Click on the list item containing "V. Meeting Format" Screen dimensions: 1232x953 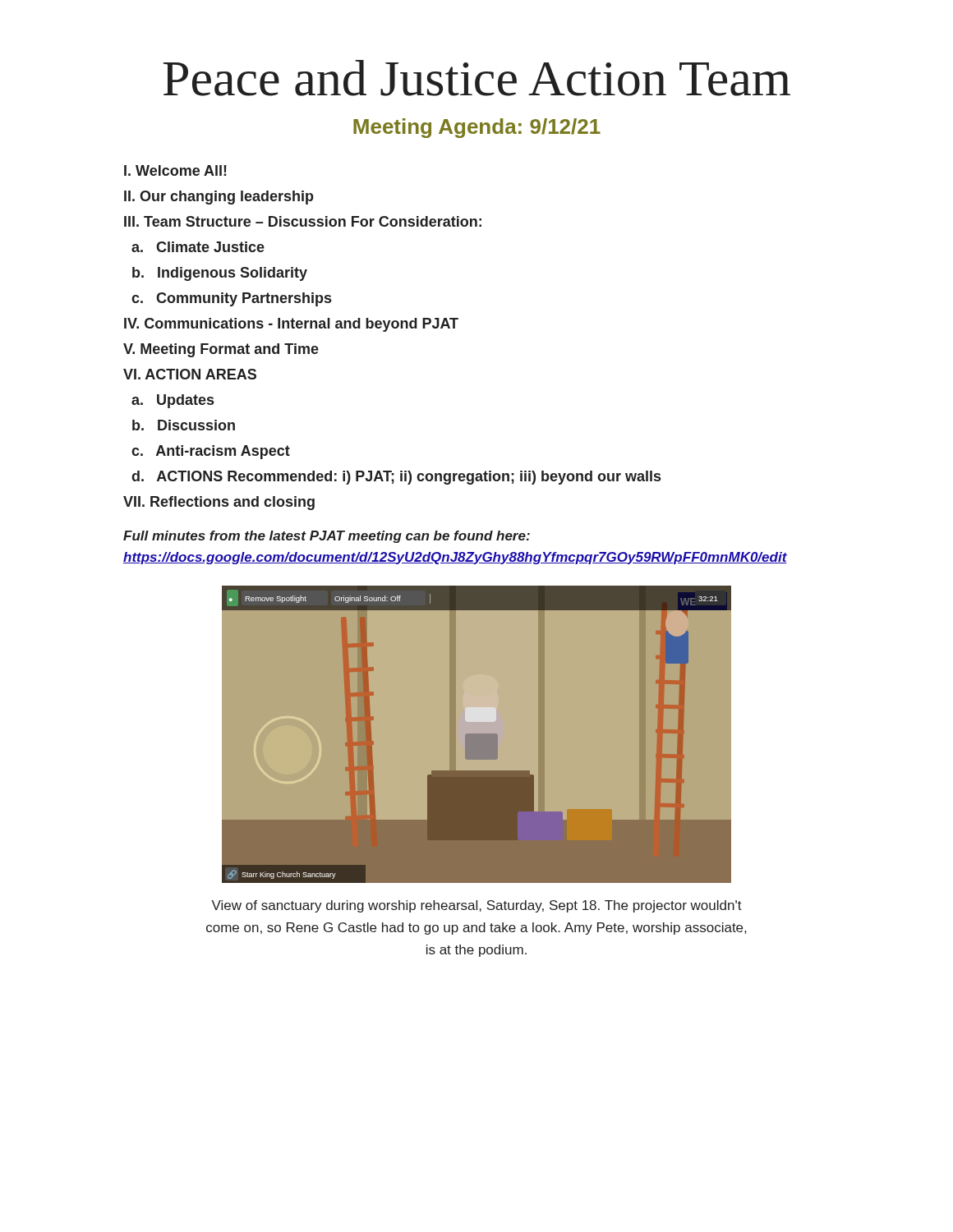[x=221, y=349]
